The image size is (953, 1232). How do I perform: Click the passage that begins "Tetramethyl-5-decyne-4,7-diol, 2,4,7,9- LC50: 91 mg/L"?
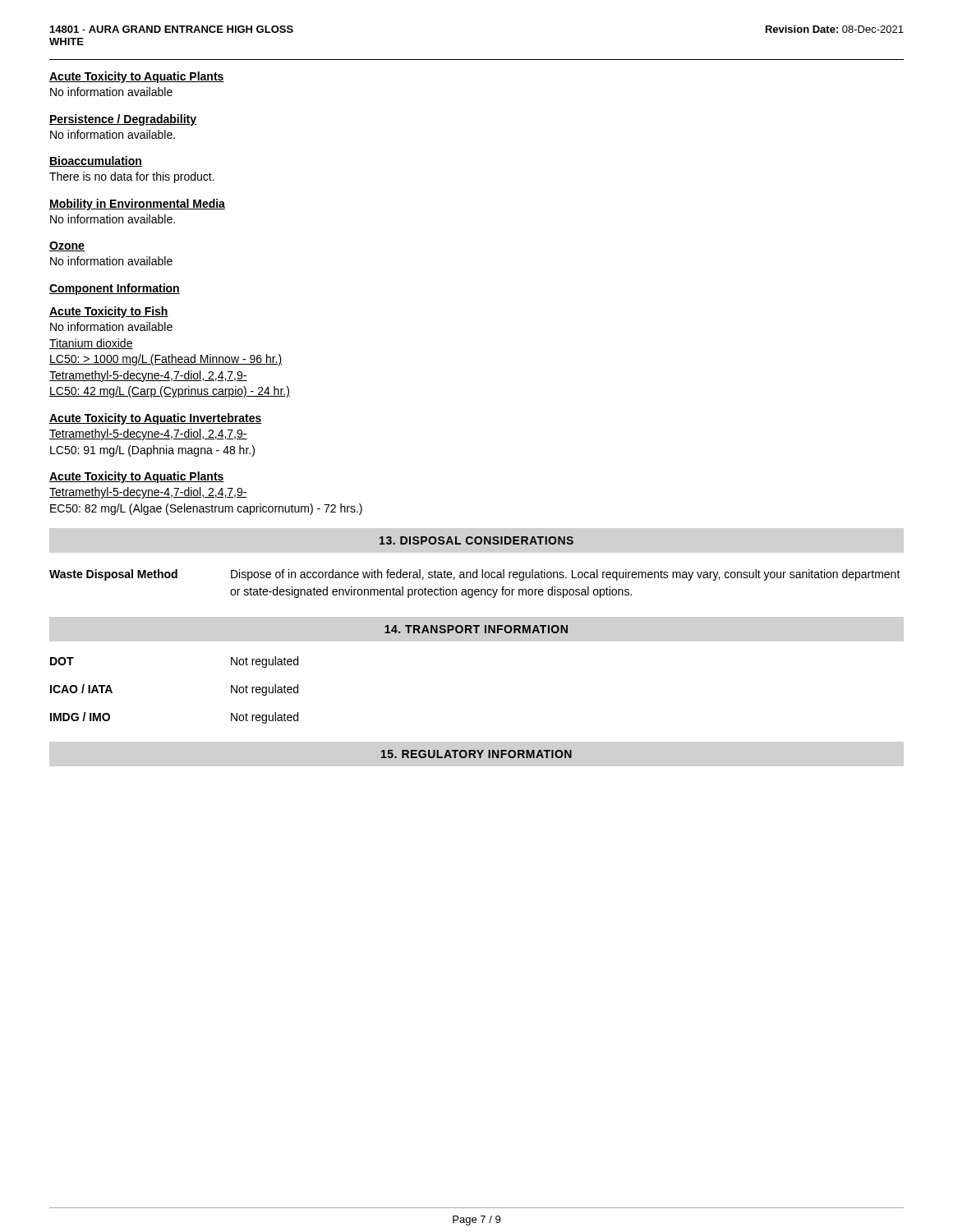pos(152,442)
